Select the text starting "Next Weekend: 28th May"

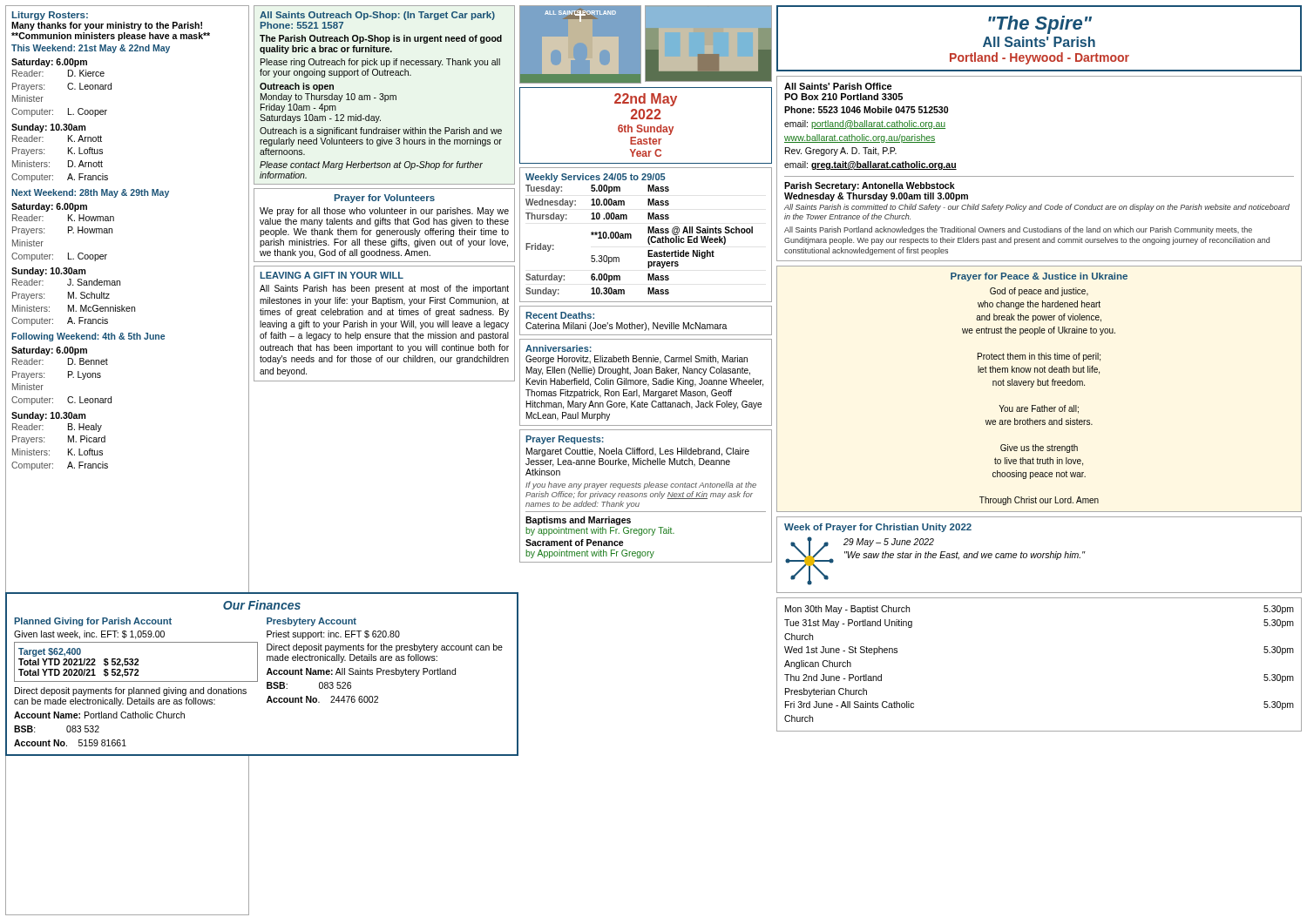coord(90,192)
